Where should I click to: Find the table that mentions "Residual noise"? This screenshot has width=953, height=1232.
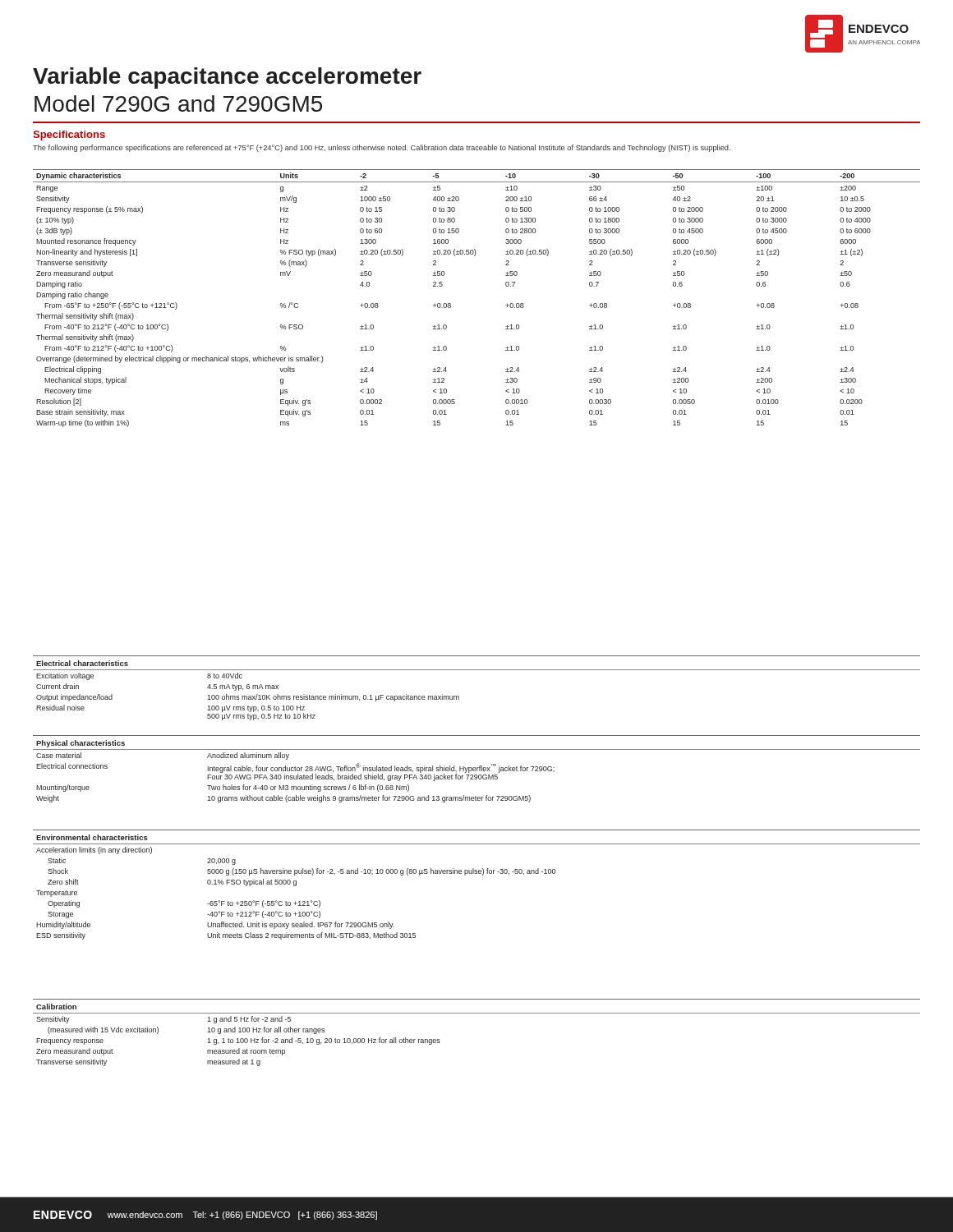(476, 688)
